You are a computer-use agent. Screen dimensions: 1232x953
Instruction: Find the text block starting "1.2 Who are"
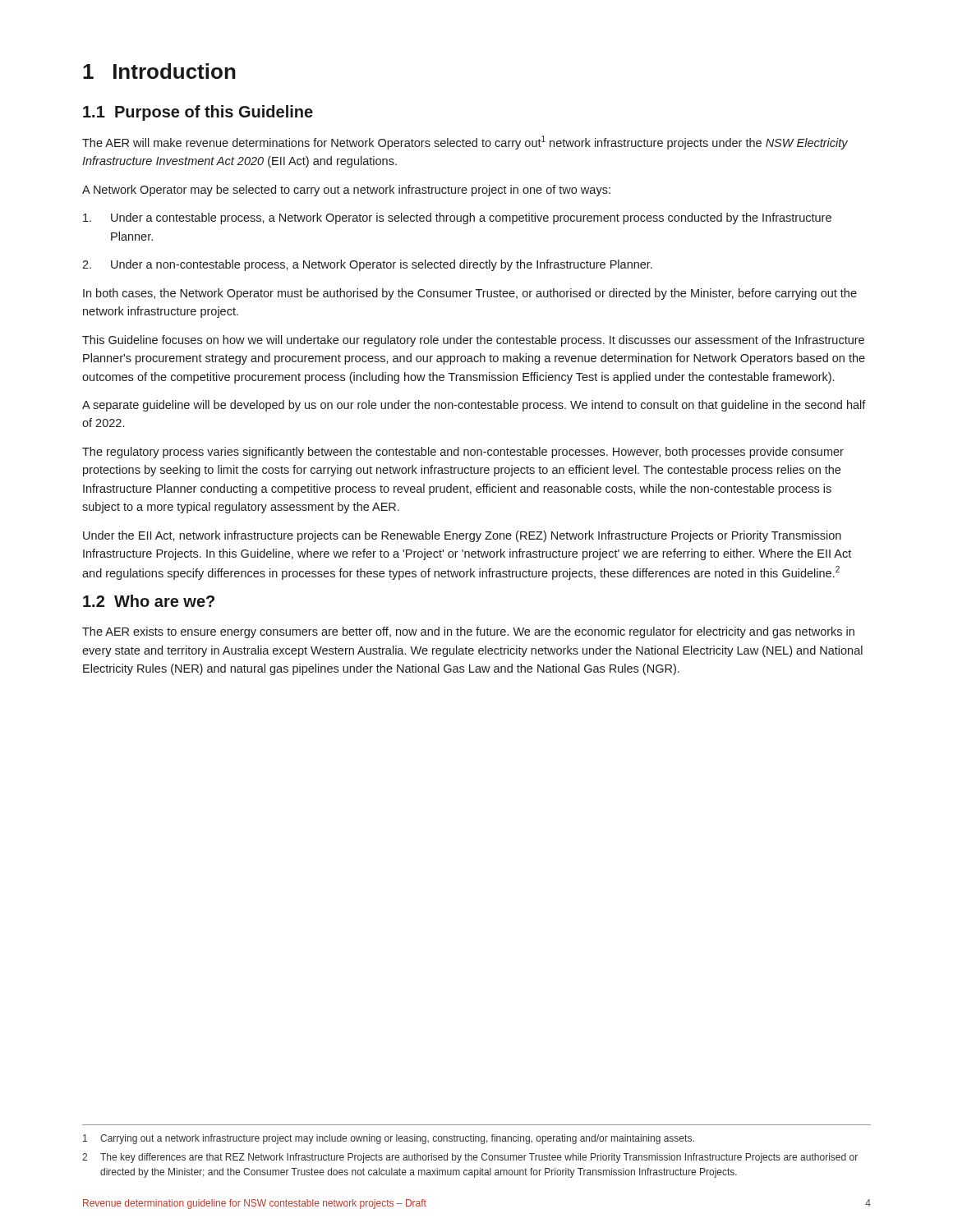click(x=149, y=601)
